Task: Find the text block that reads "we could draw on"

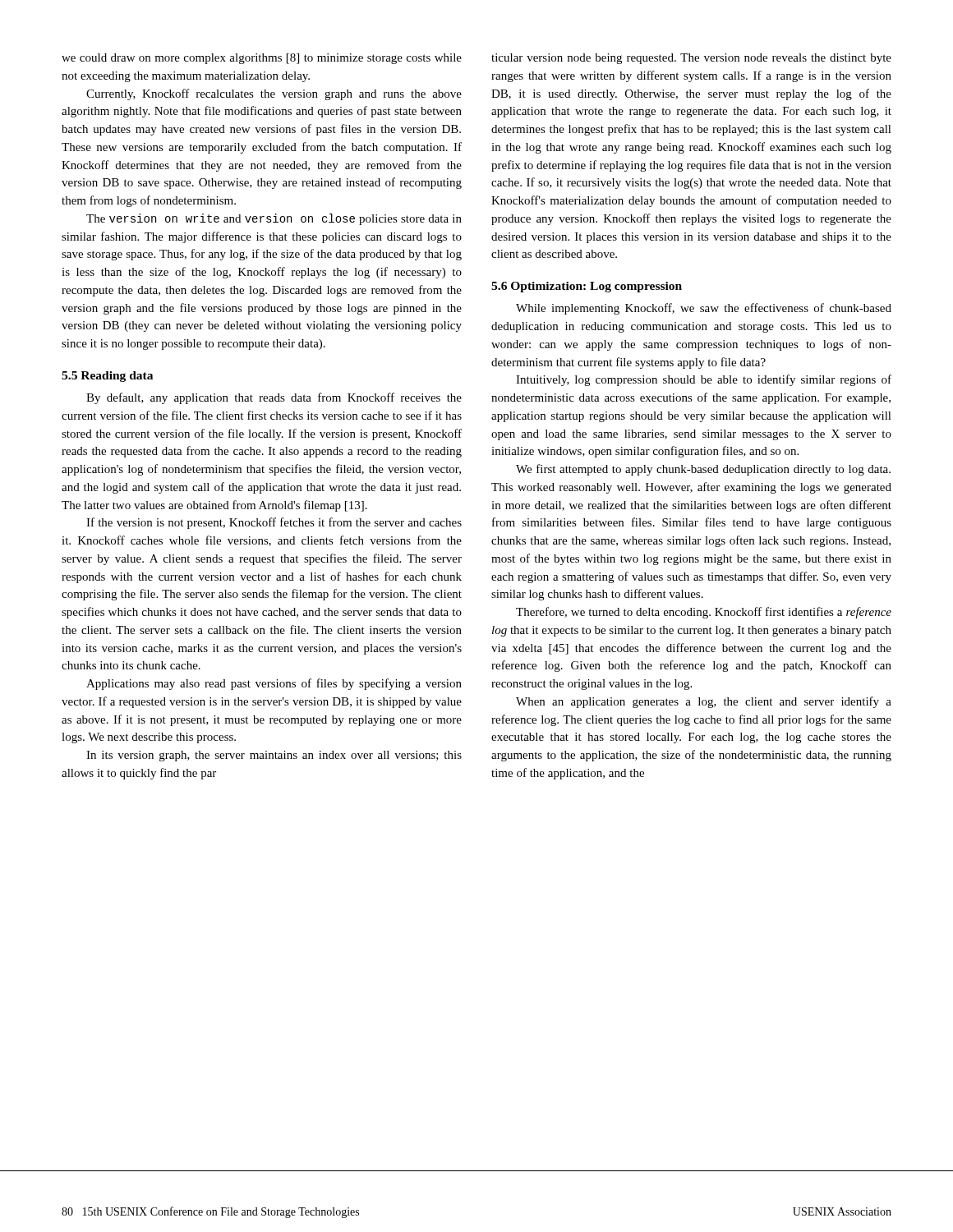Action: pos(262,67)
